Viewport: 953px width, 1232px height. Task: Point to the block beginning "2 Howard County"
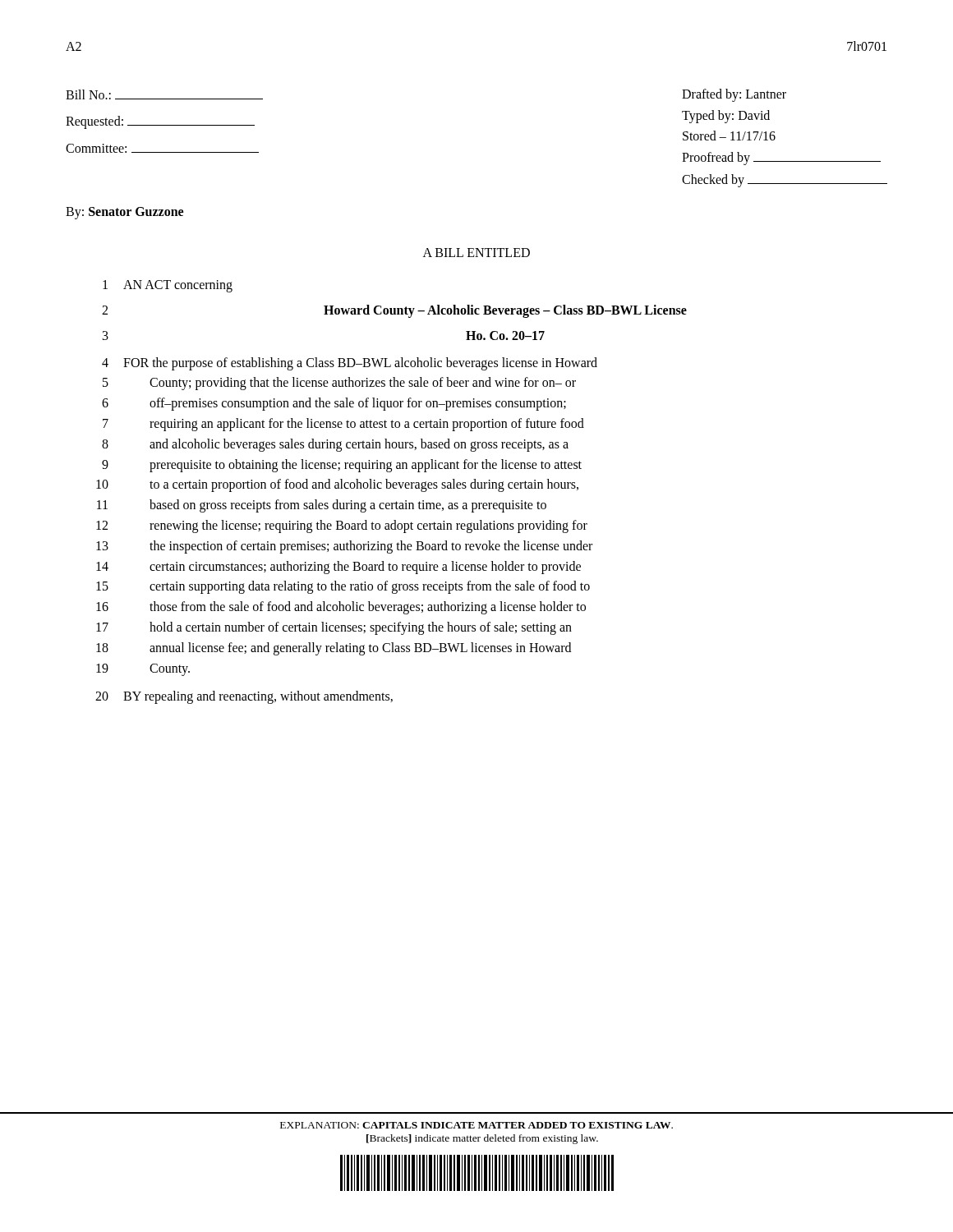pyautogui.click(x=476, y=311)
